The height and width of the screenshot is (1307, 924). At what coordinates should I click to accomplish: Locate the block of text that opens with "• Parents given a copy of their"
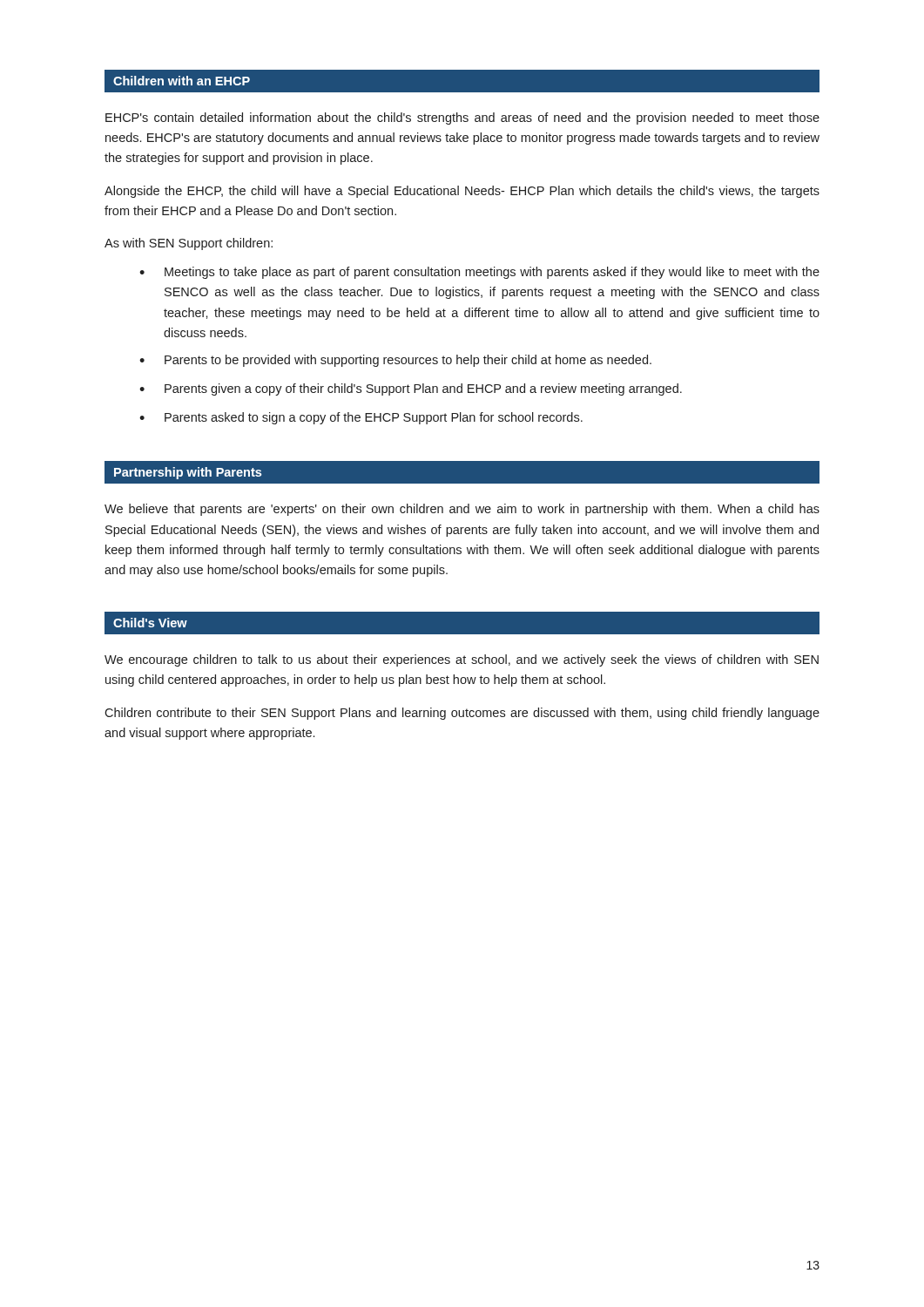475,390
